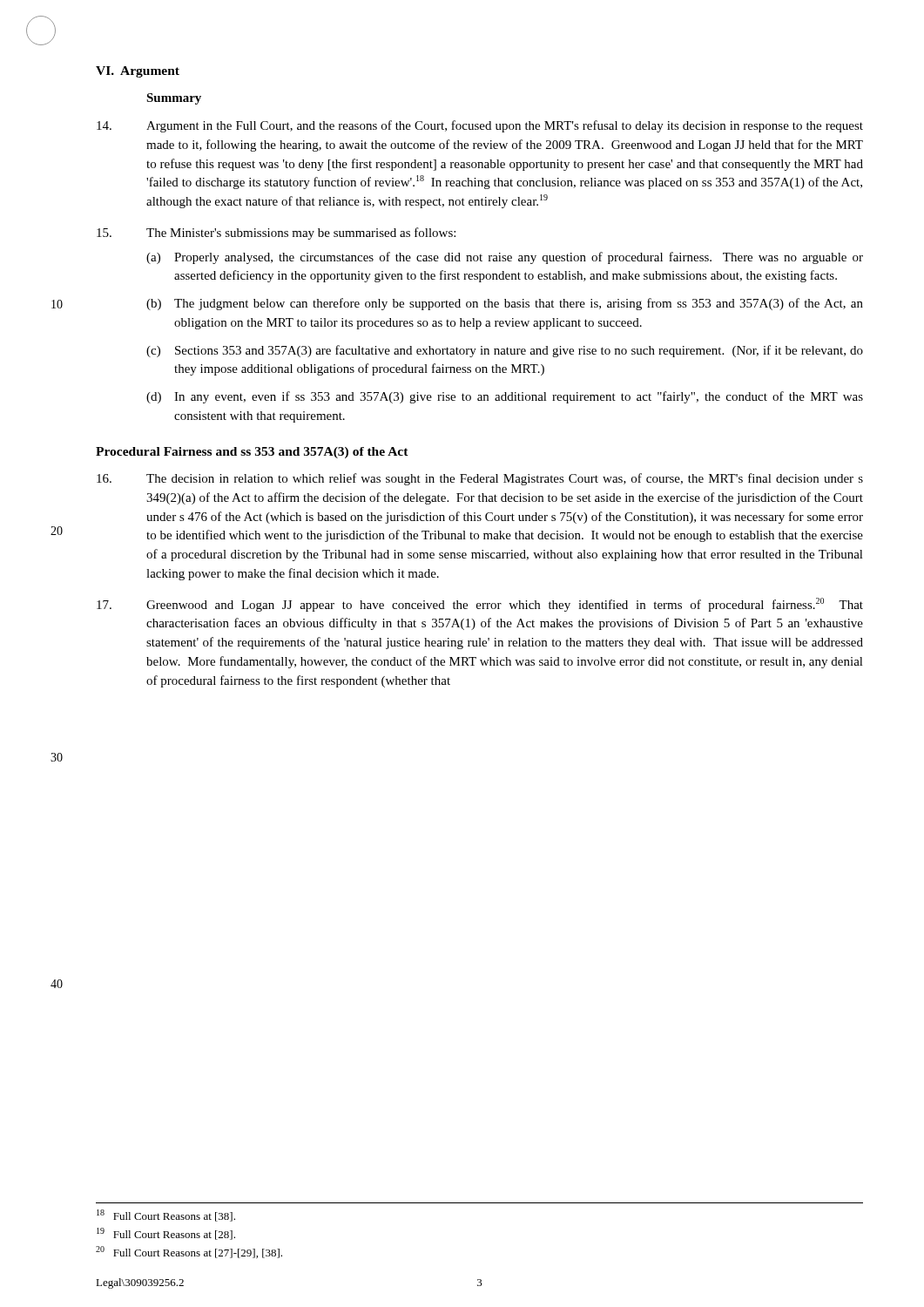Click on the list item that reads "(b) The judgment"
The width and height of the screenshot is (924, 1307).
click(505, 314)
